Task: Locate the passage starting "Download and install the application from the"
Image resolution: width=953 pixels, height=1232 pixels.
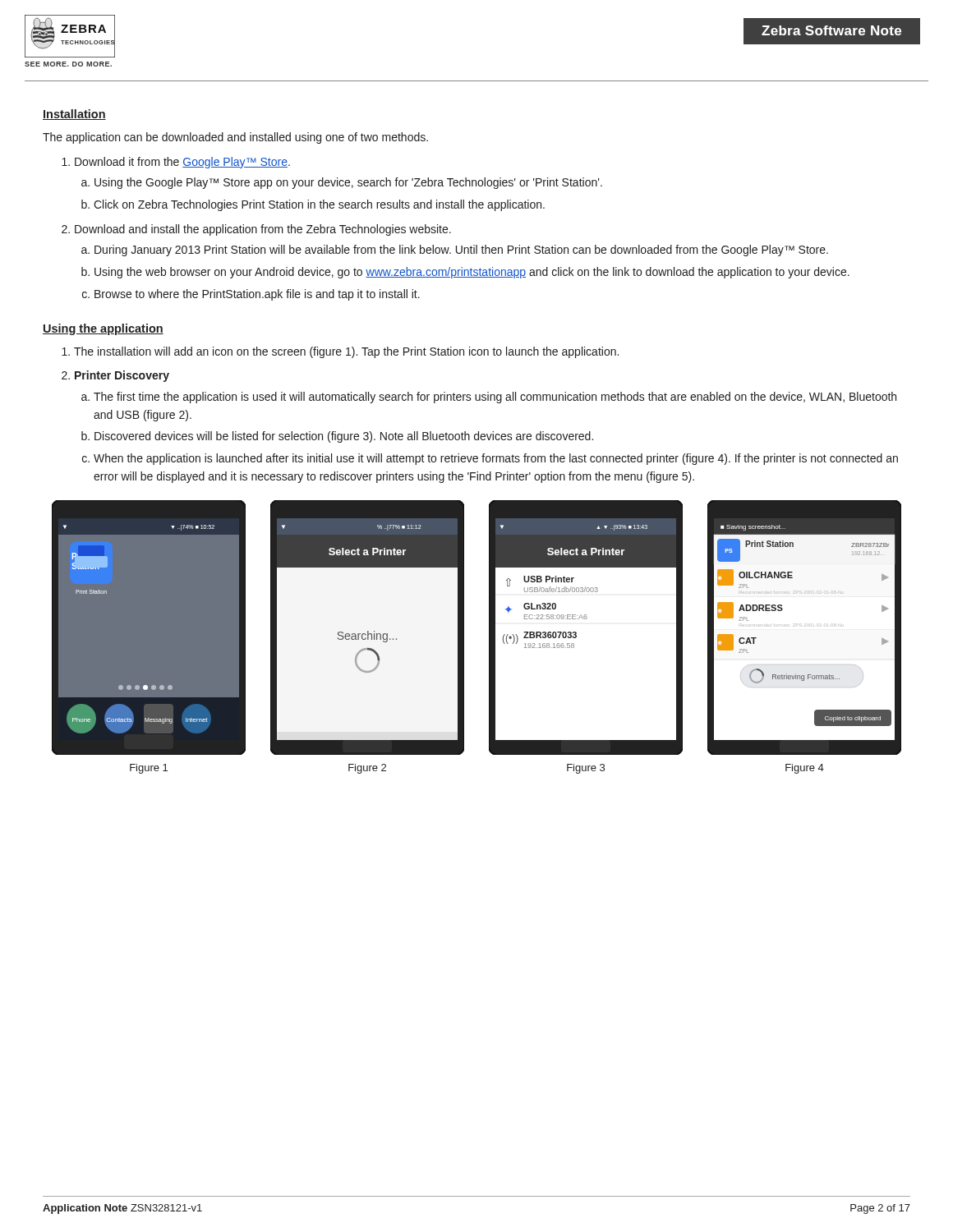Action: point(492,263)
